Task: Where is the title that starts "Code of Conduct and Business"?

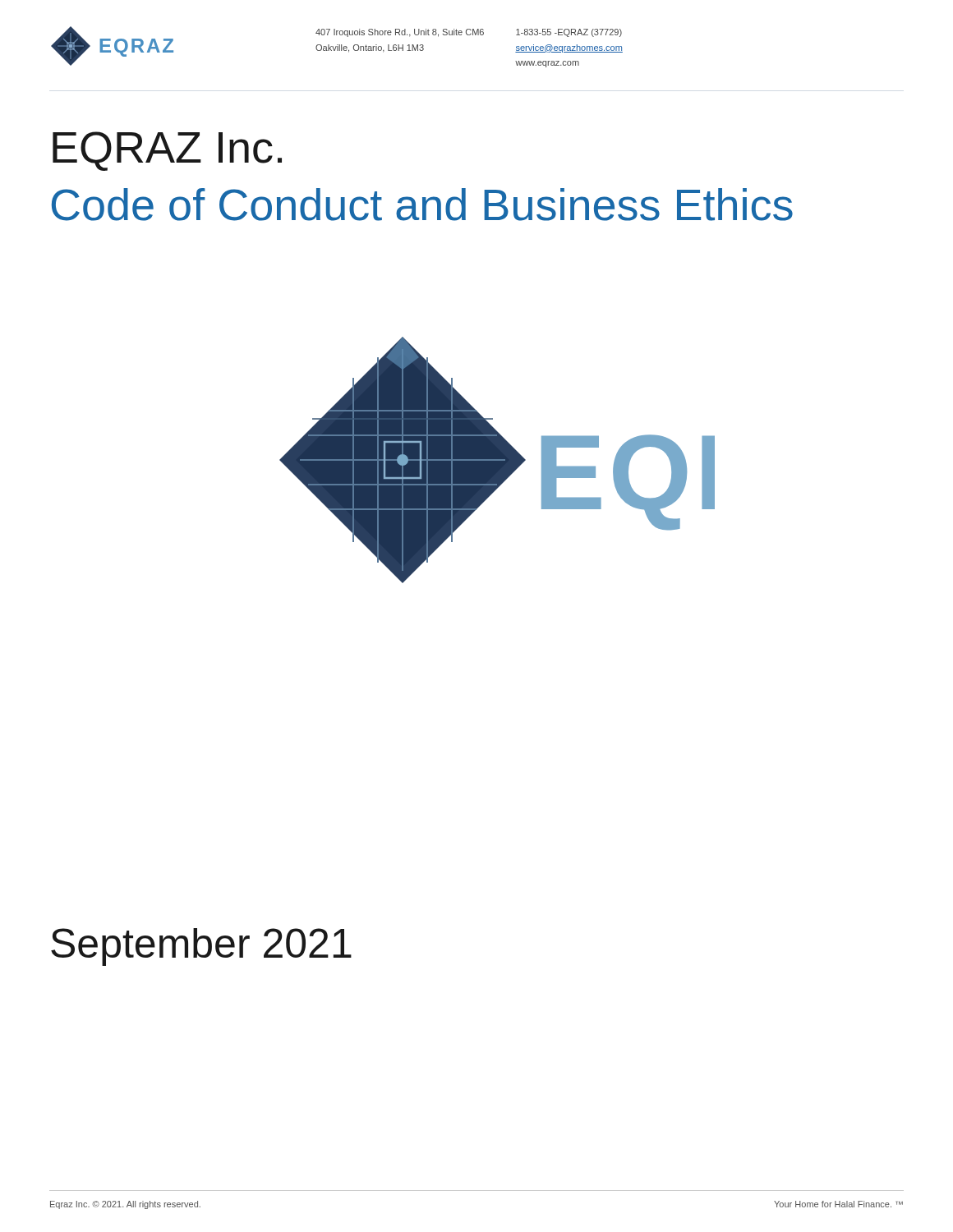Action: (422, 205)
